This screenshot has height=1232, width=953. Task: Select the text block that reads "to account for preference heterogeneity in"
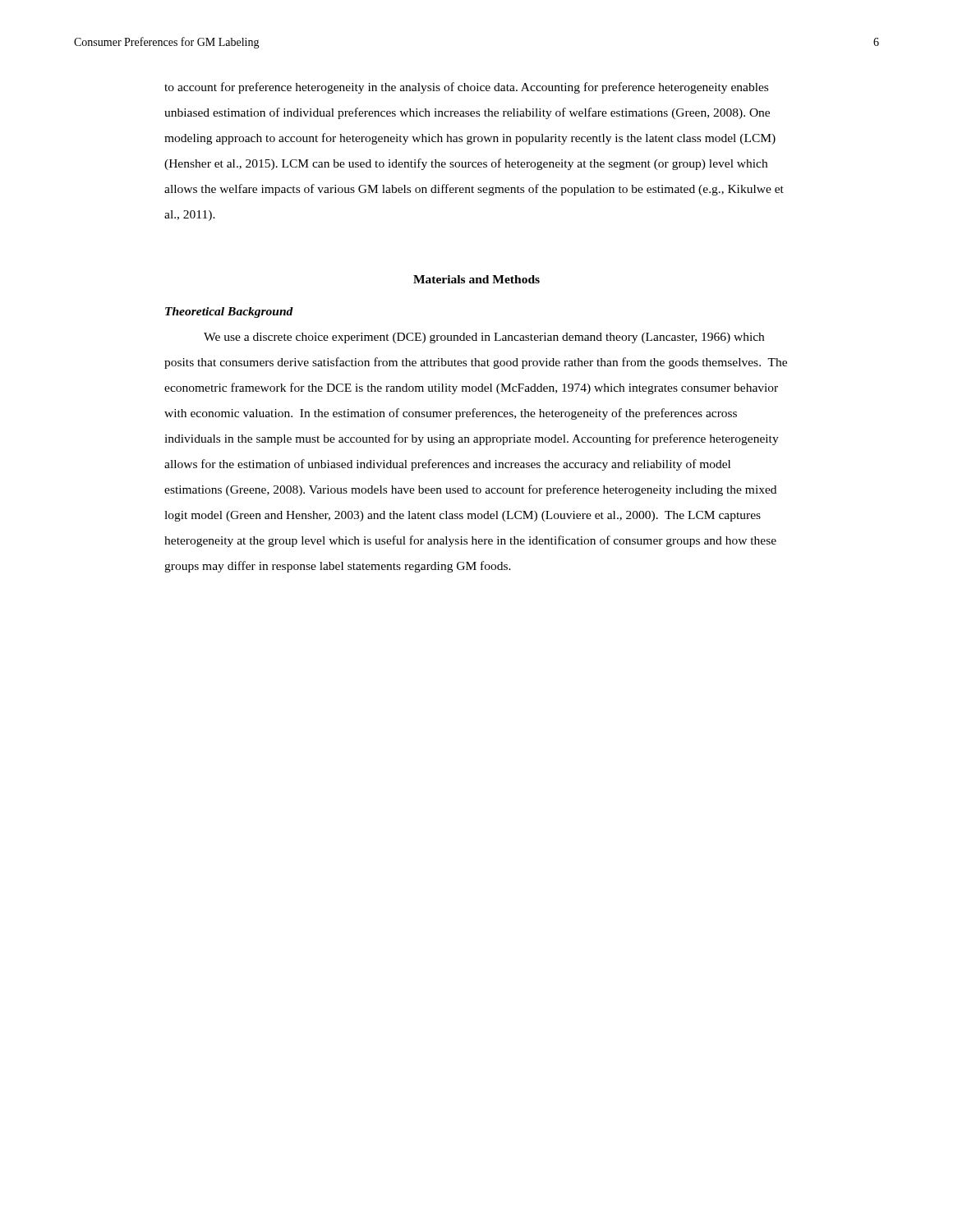[474, 150]
